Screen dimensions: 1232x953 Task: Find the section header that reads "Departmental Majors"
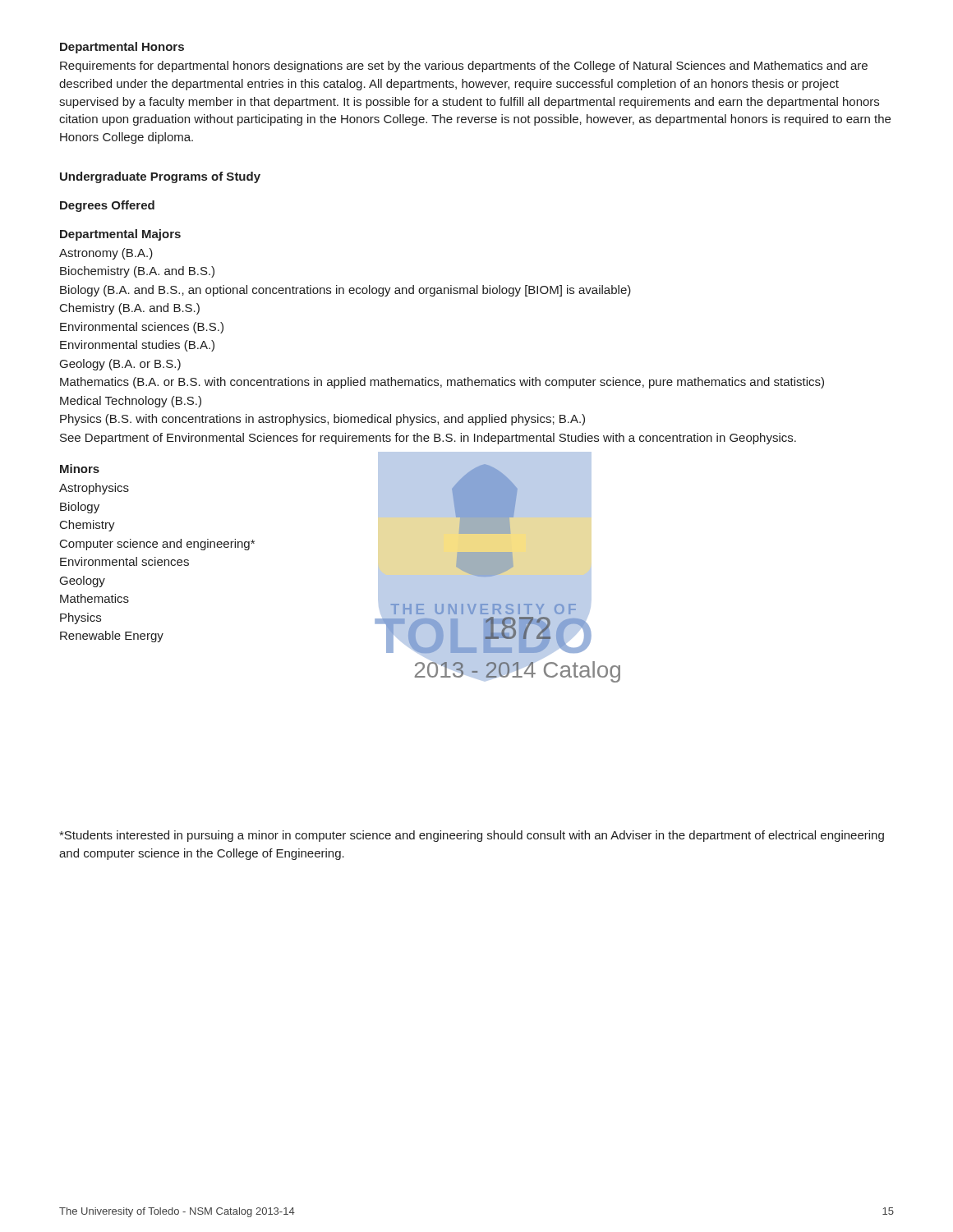120,233
